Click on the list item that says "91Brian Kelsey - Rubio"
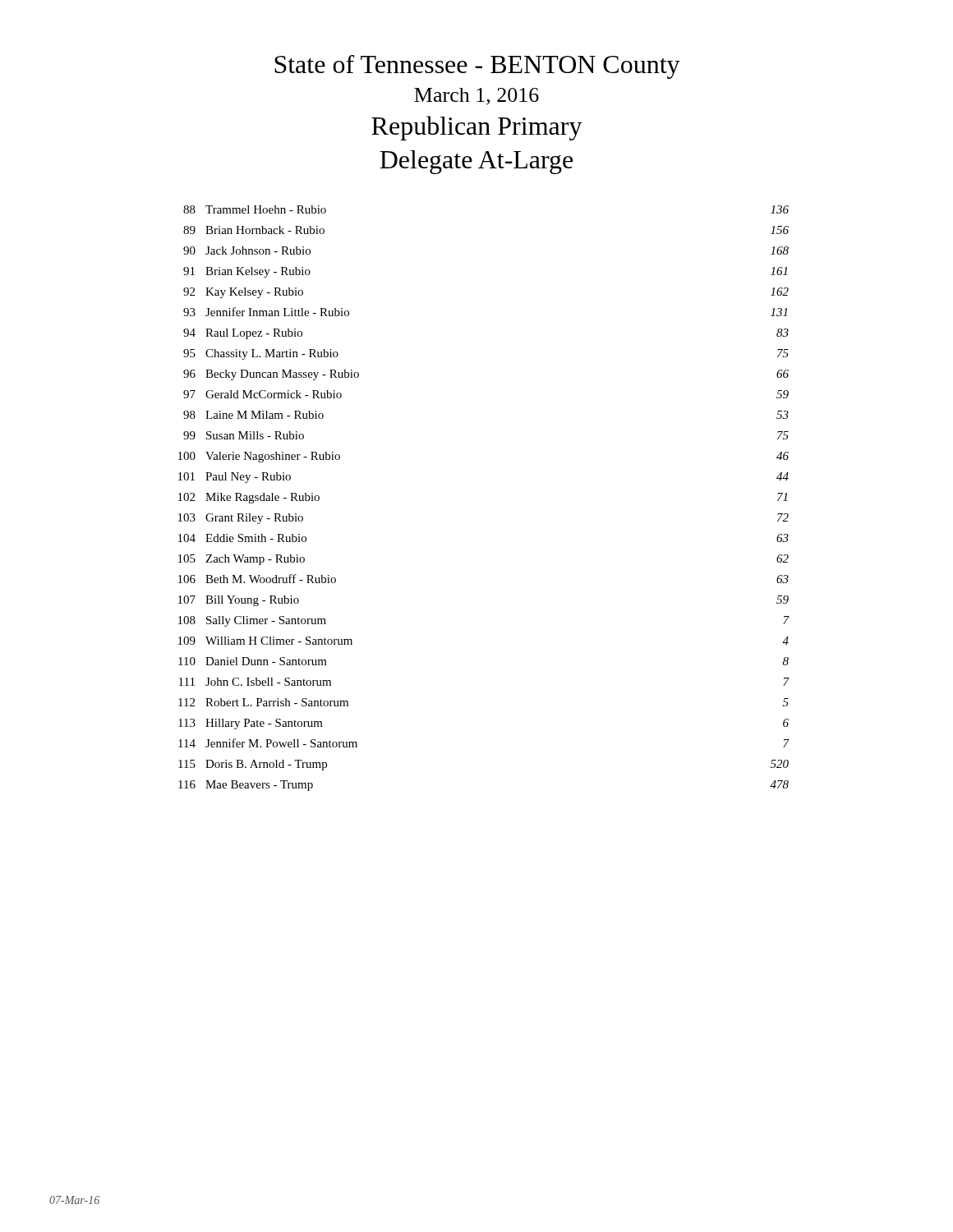 (242, 272)
